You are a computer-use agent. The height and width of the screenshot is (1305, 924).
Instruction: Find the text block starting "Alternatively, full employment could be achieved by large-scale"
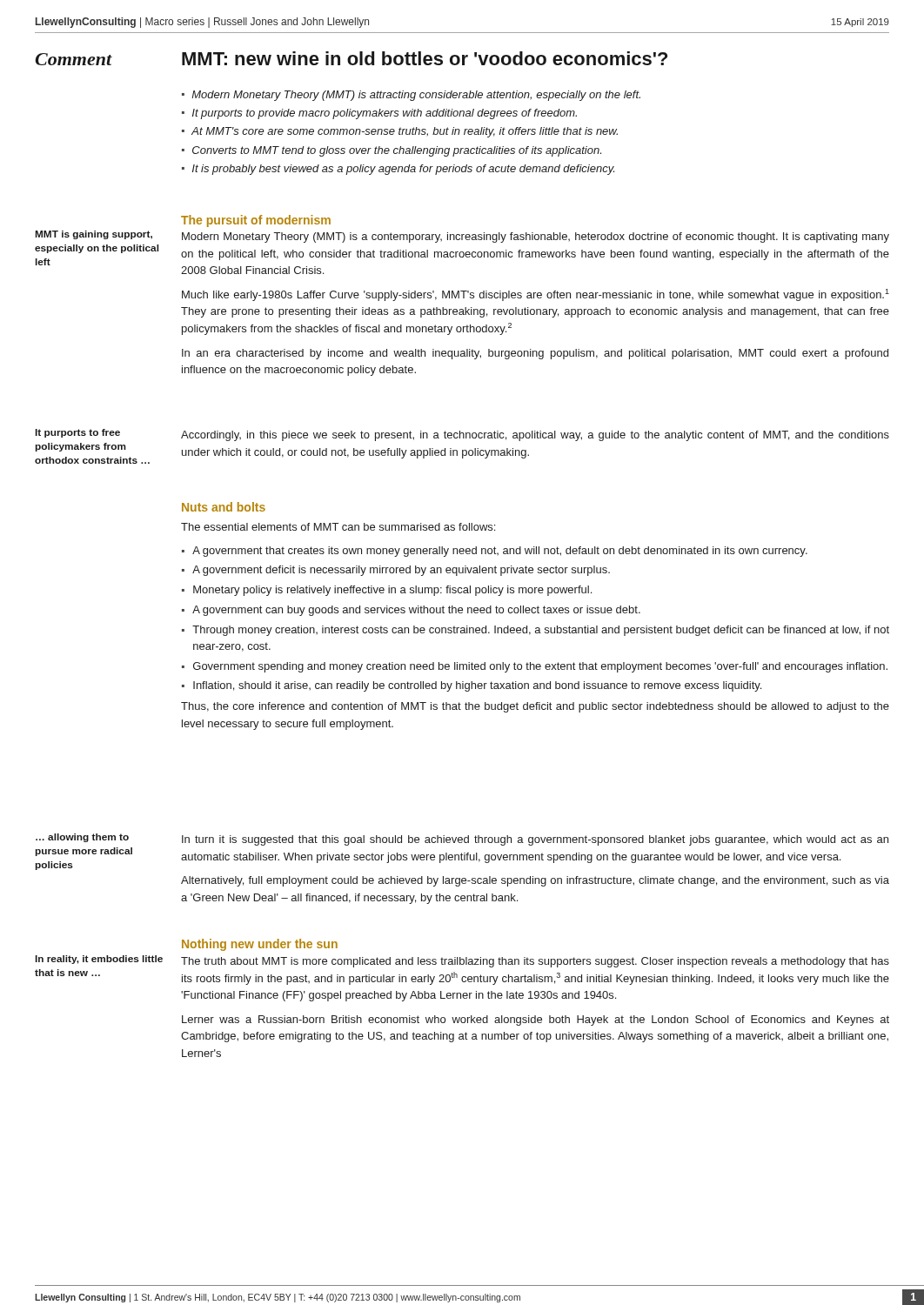[535, 888]
